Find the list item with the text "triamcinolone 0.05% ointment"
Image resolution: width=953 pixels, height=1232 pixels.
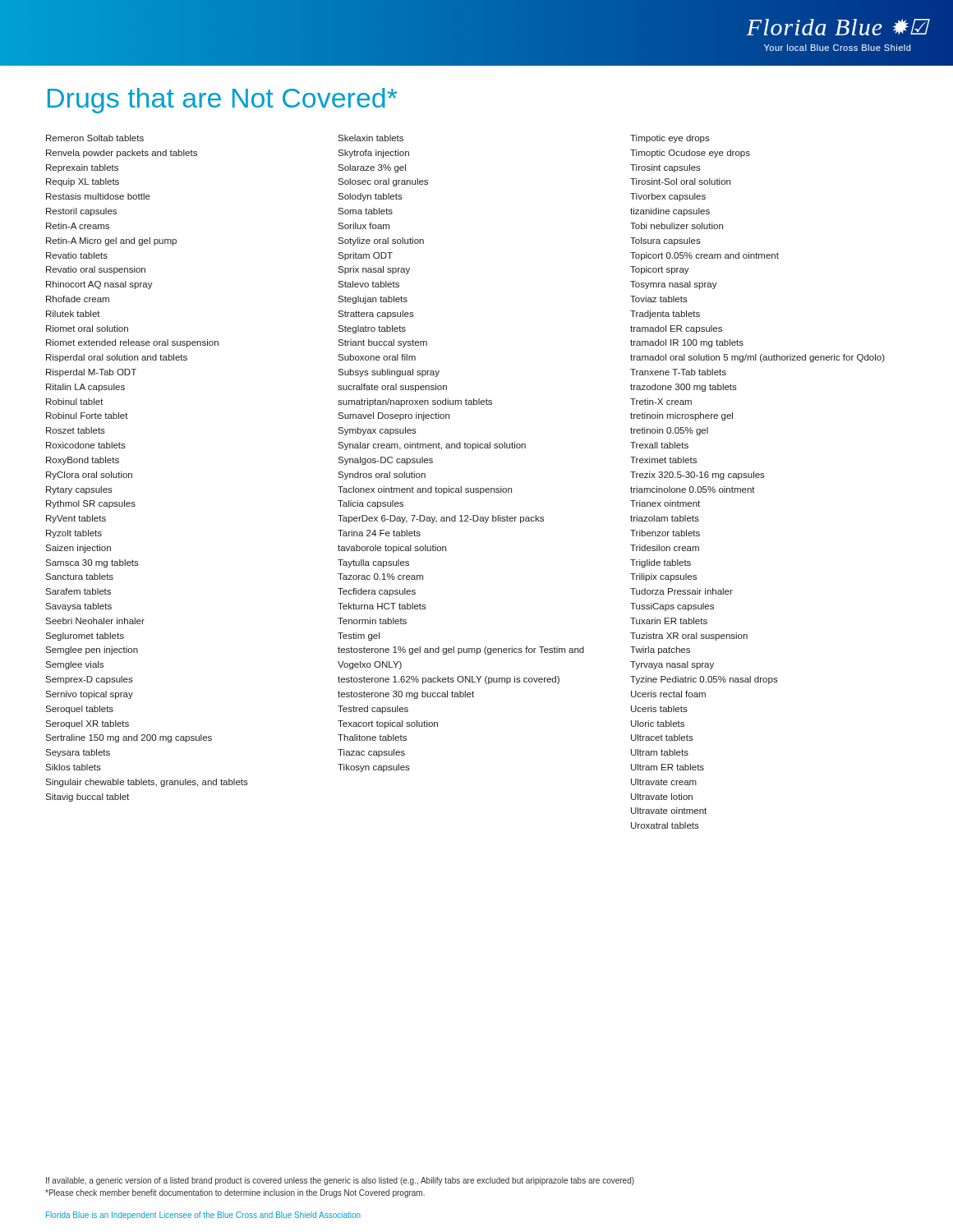coord(692,489)
